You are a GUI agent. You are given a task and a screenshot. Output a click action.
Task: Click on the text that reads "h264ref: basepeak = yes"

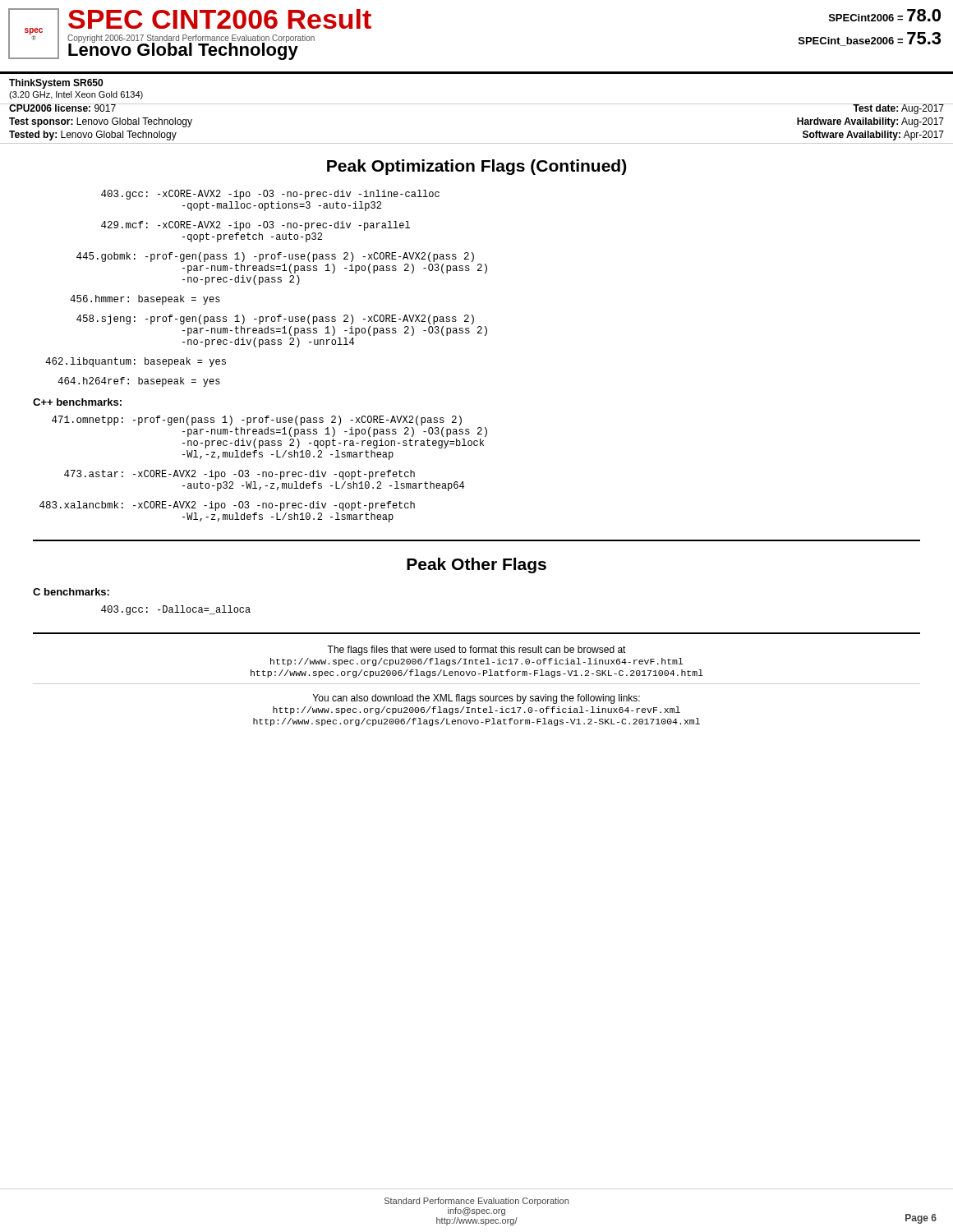pyautogui.click(x=127, y=382)
